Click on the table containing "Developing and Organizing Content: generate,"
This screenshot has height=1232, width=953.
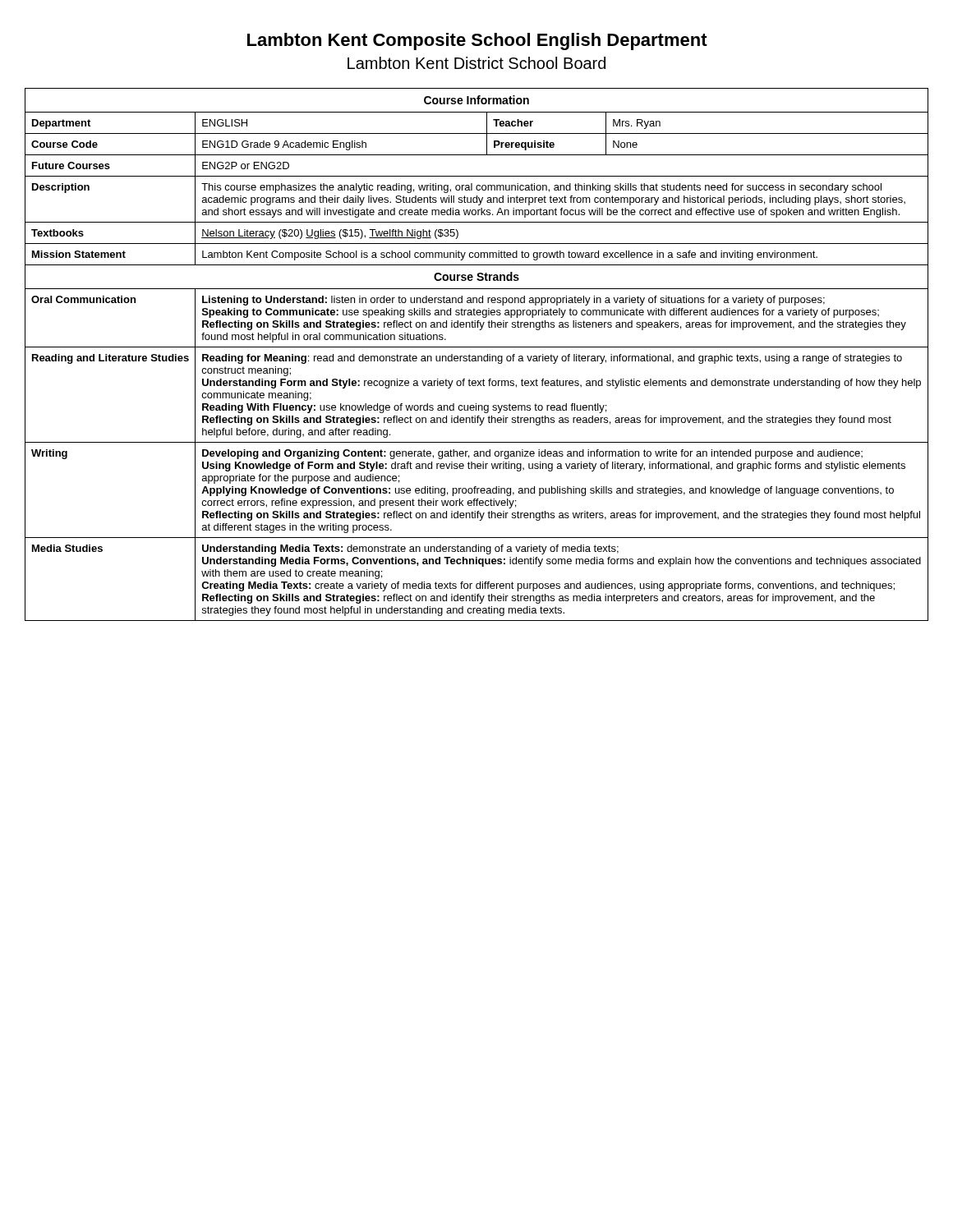(476, 354)
